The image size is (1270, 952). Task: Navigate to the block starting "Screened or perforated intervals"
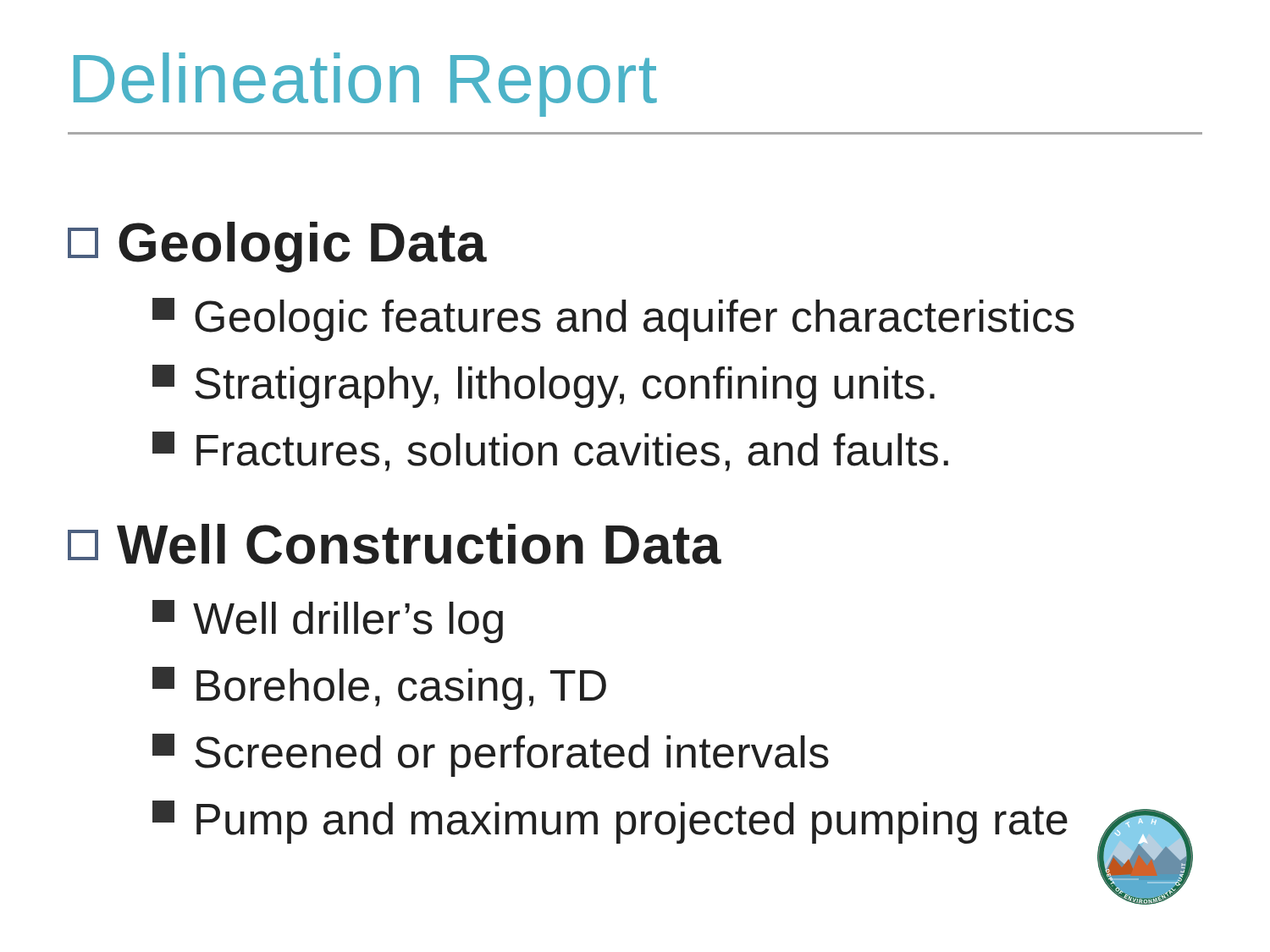click(x=491, y=753)
